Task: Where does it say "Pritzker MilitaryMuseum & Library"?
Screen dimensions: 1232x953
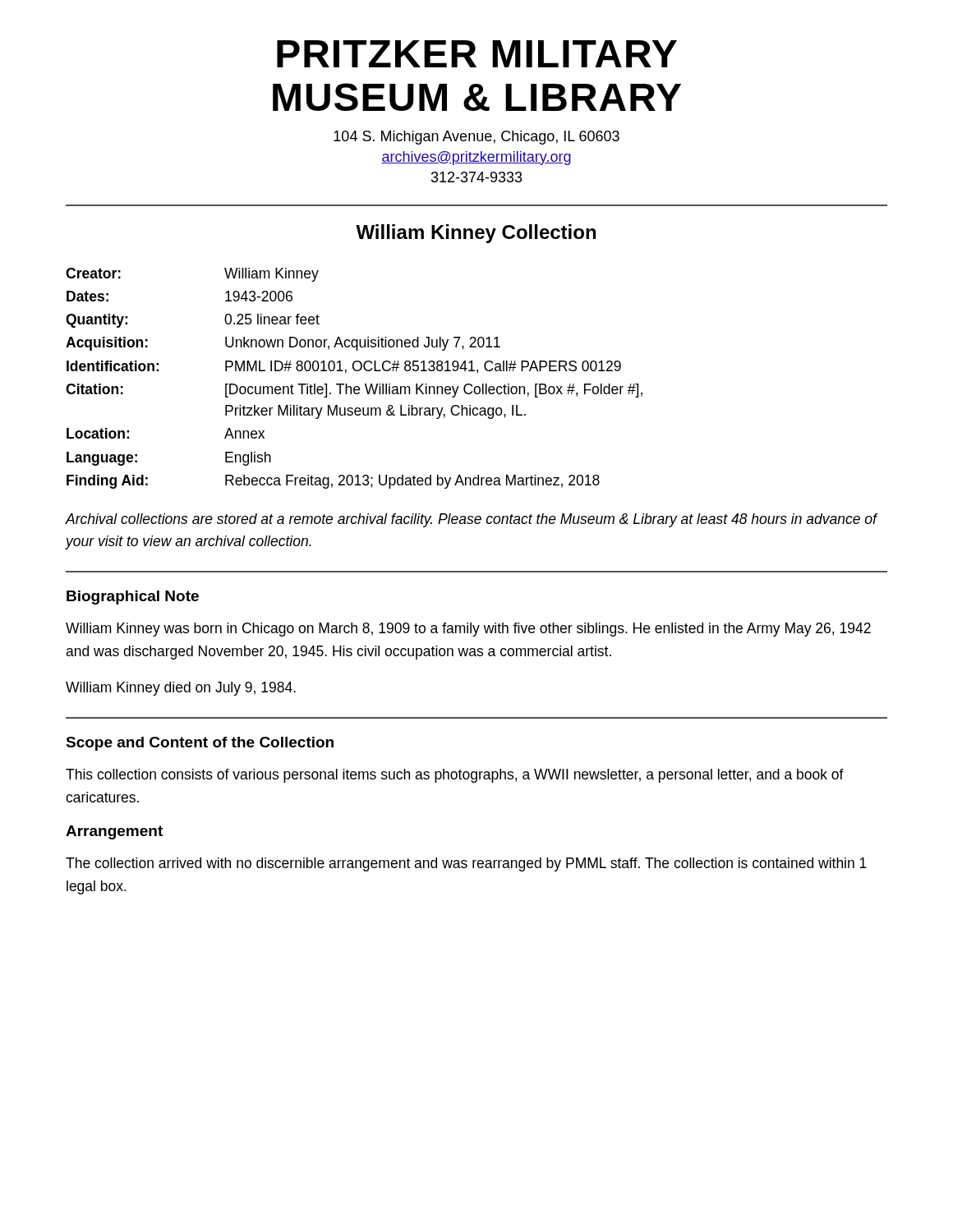Action: click(476, 76)
